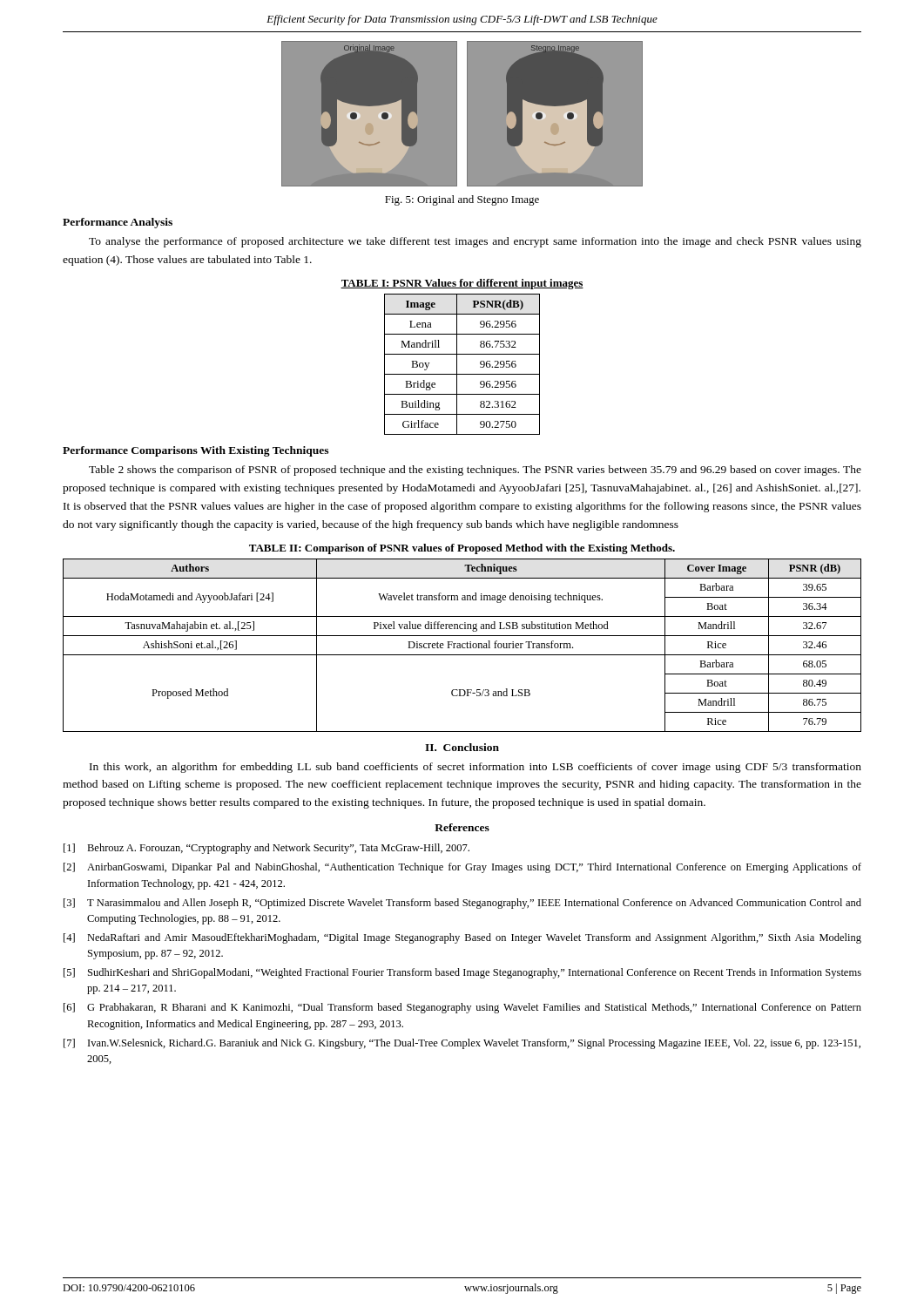The width and height of the screenshot is (924, 1307).
Task: Point to the caption beginning "TABLE I: PSNR Values for different"
Action: [462, 283]
